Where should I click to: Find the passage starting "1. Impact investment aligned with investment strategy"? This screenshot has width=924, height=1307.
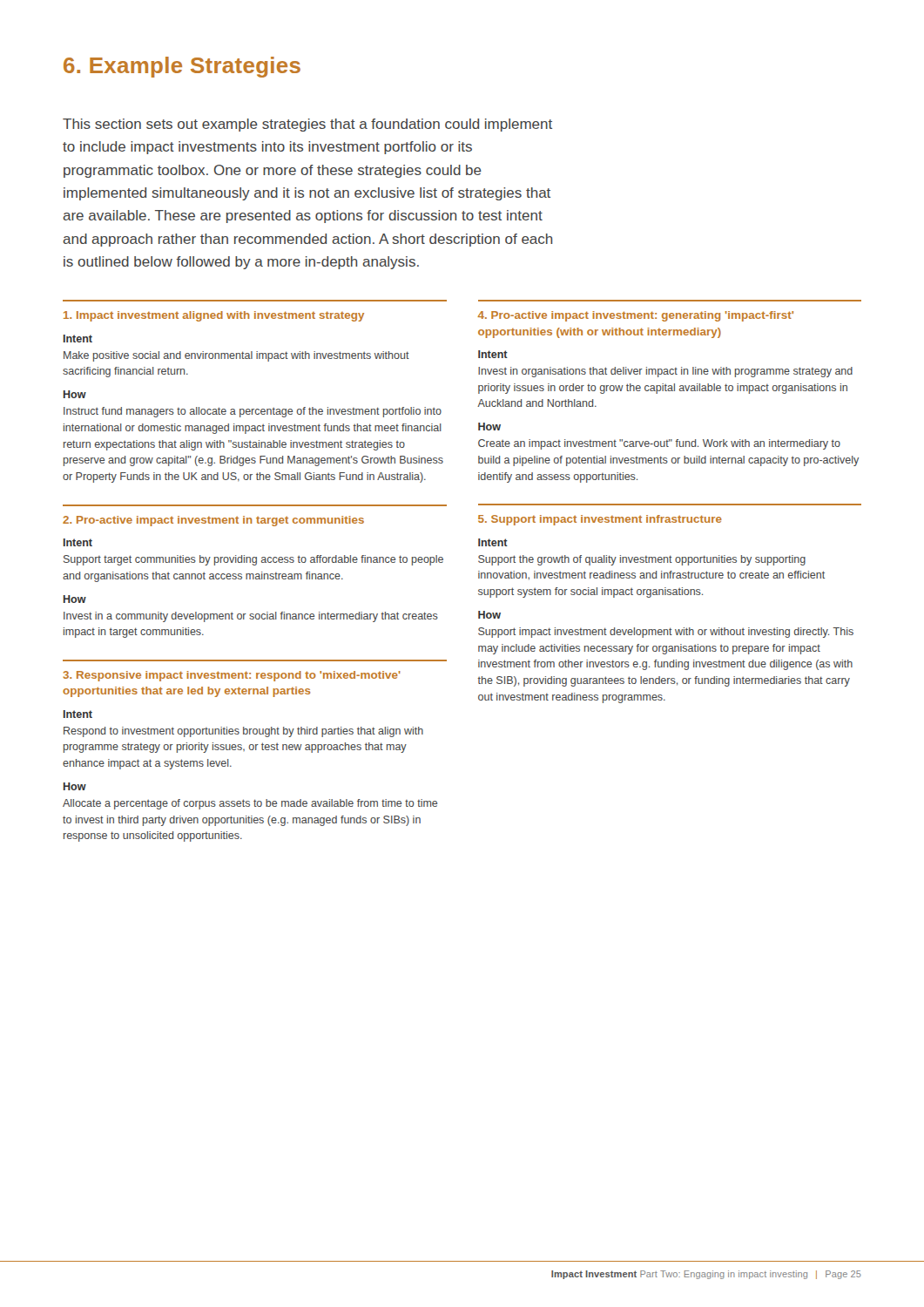[x=255, y=312]
